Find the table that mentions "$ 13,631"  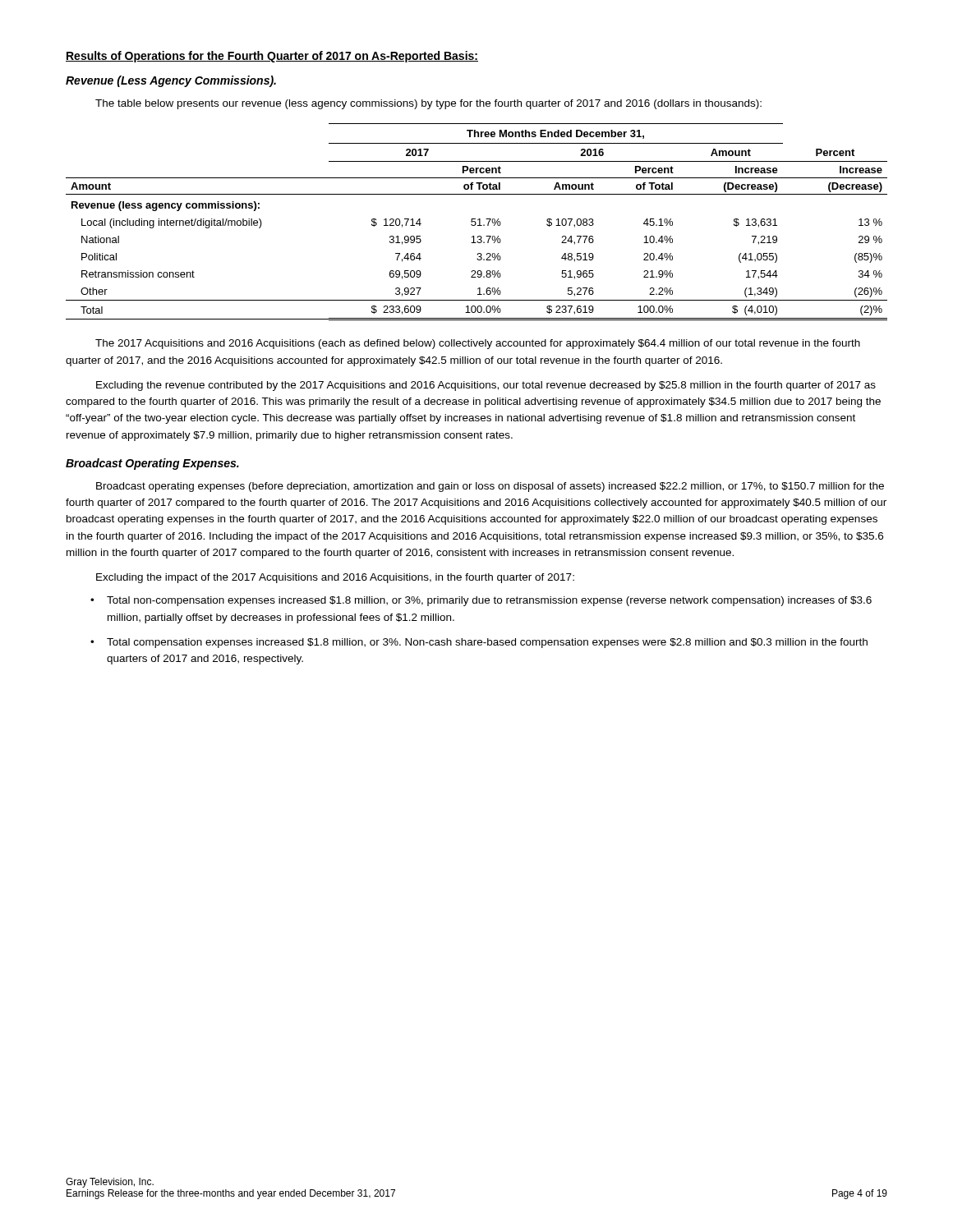pyautogui.click(x=476, y=222)
